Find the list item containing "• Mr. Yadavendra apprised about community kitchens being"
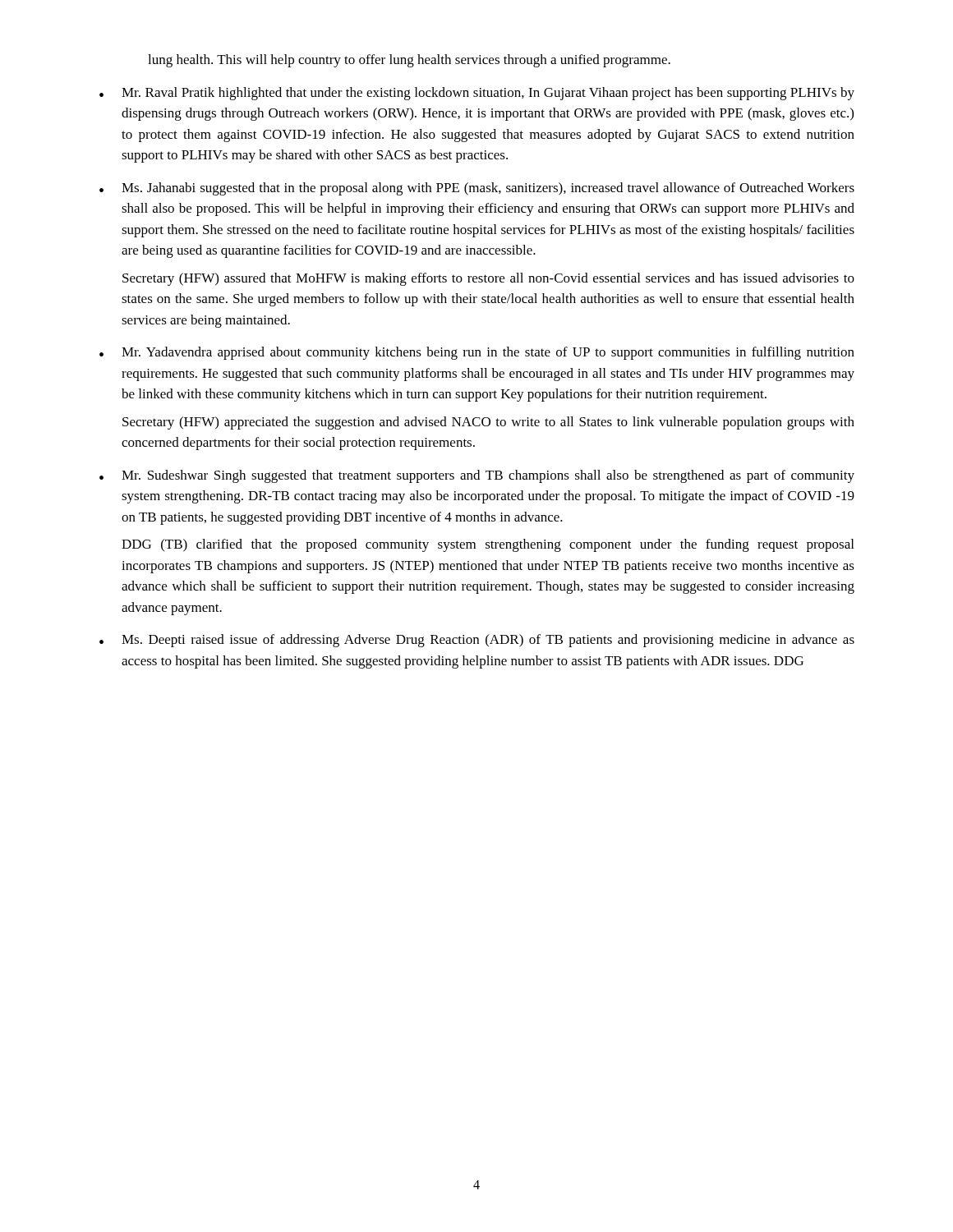Screen dimensions: 1232x953 (x=476, y=397)
